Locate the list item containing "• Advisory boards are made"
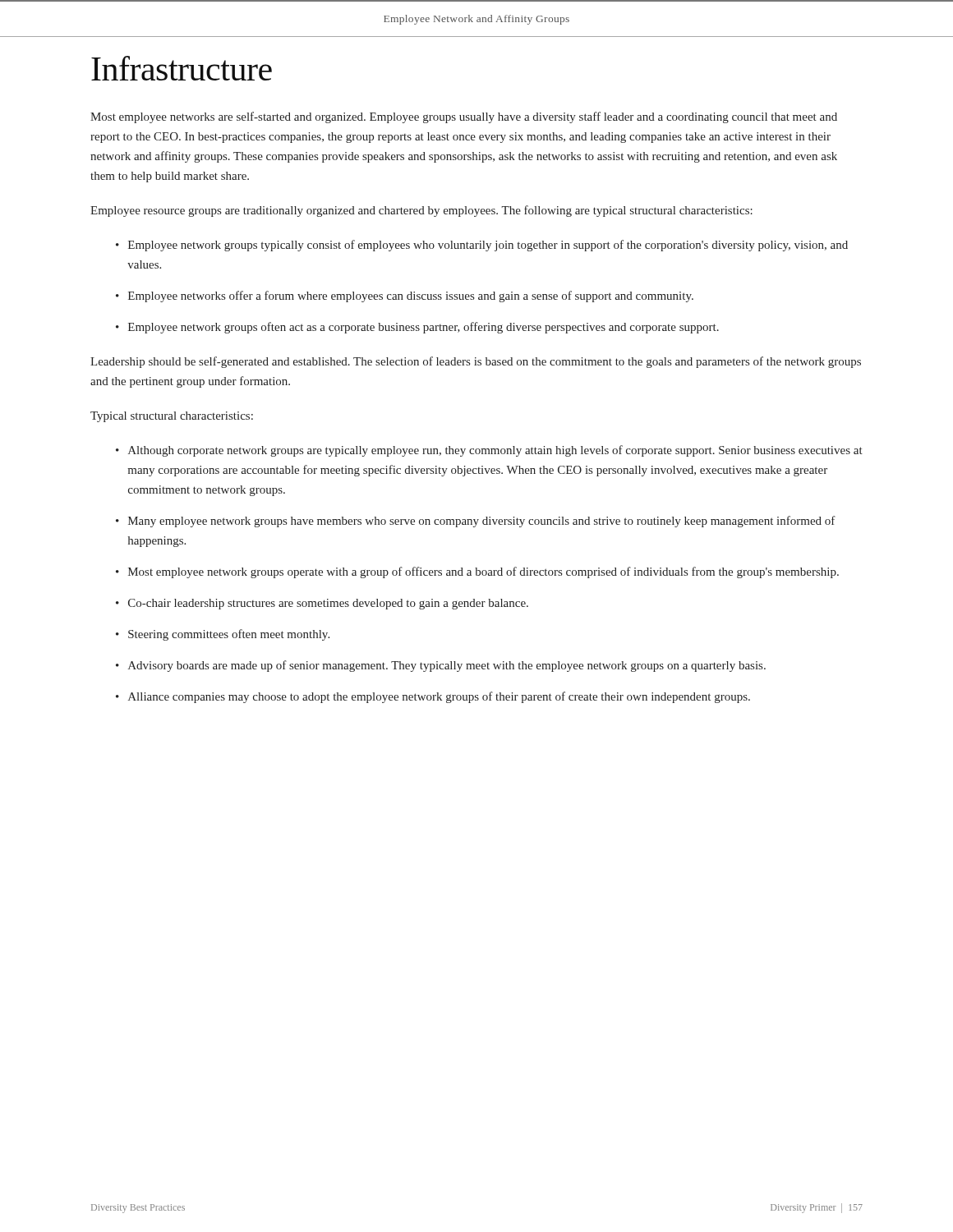This screenshot has width=953, height=1232. [x=441, y=665]
